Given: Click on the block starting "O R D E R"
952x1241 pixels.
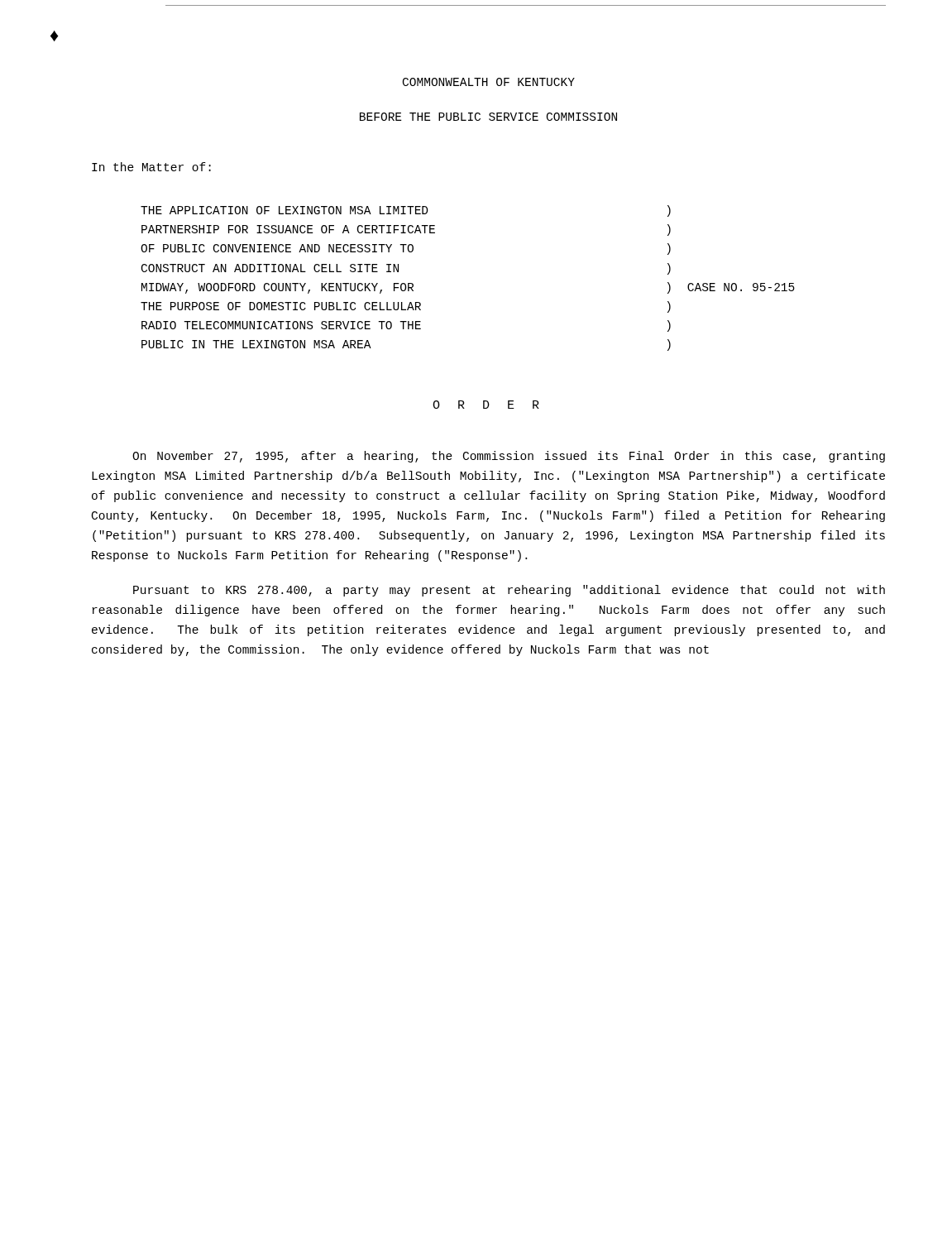Looking at the screenshot, I should (x=488, y=405).
